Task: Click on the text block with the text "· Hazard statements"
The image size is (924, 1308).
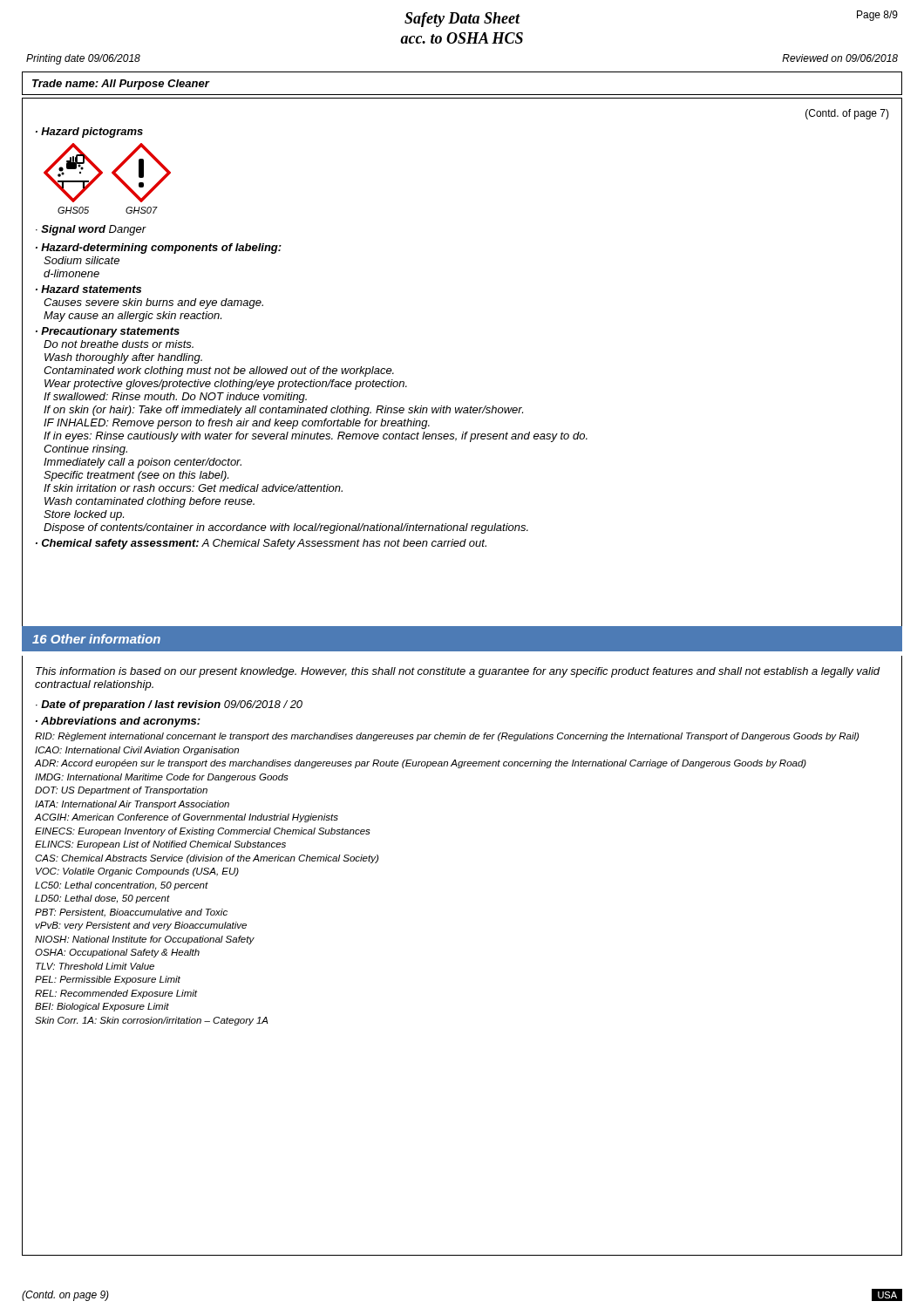Action: (x=88, y=289)
